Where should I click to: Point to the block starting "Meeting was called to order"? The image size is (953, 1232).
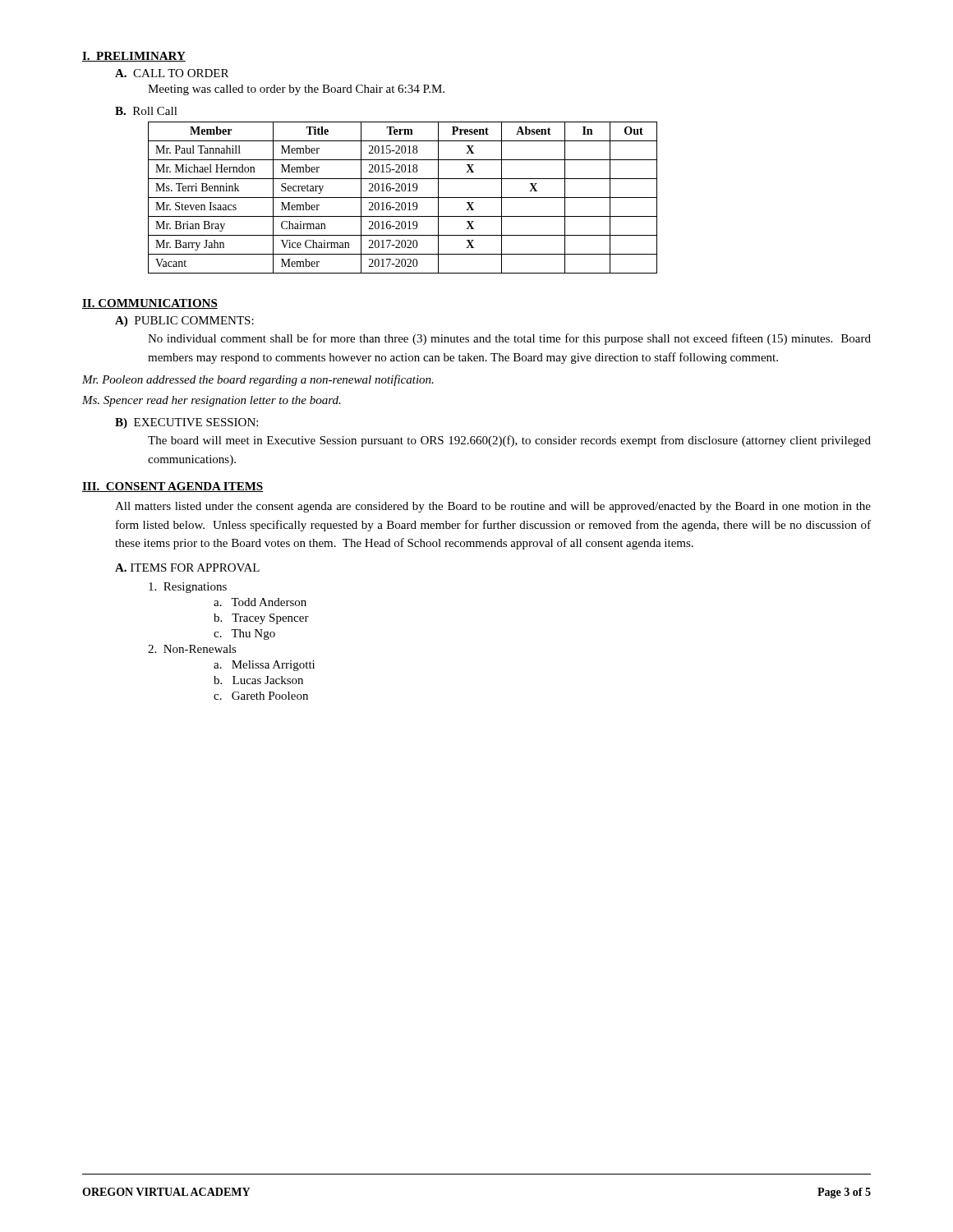pos(297,89)
